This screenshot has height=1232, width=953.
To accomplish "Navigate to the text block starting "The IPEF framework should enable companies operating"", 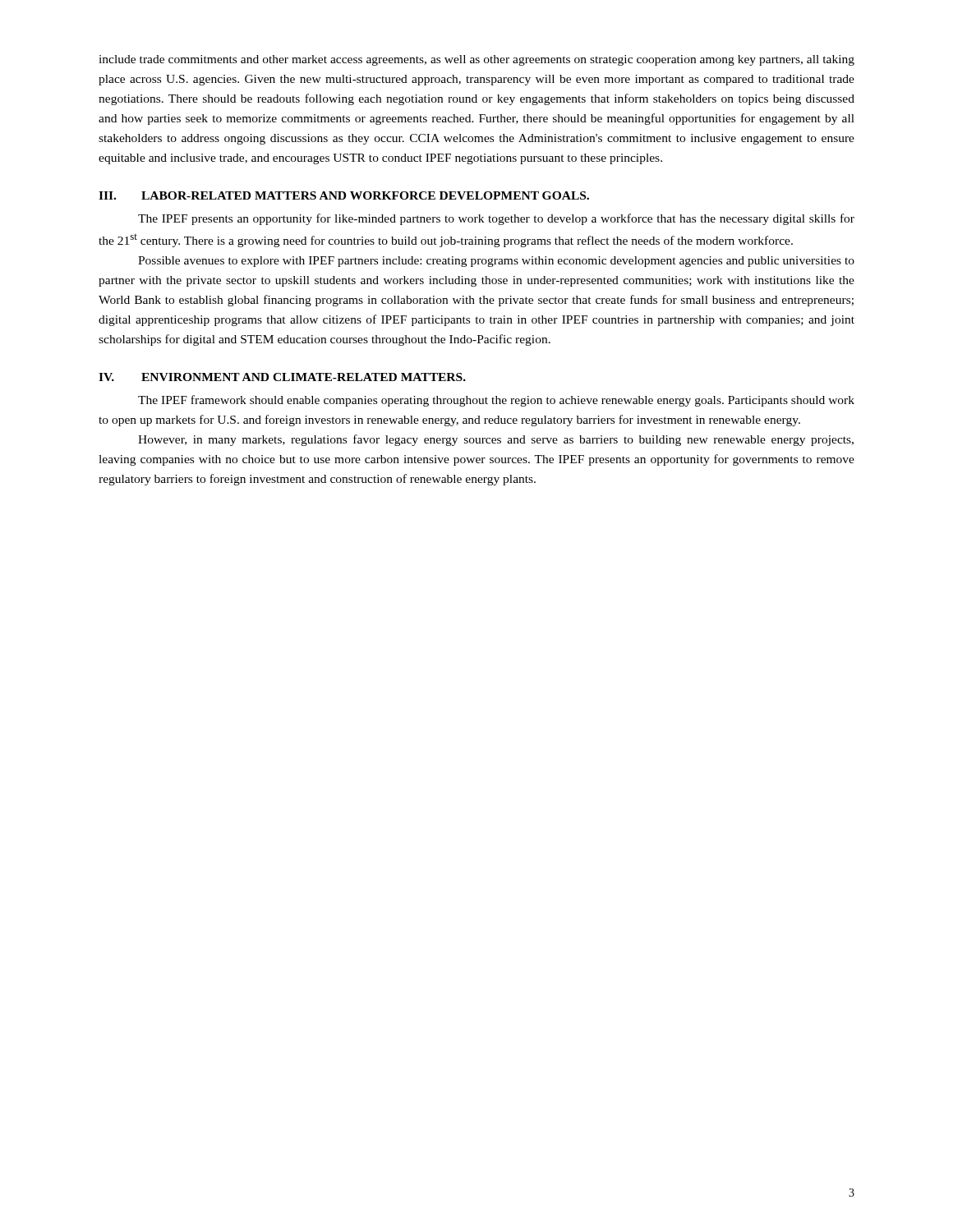I will [x=476, y=410].
